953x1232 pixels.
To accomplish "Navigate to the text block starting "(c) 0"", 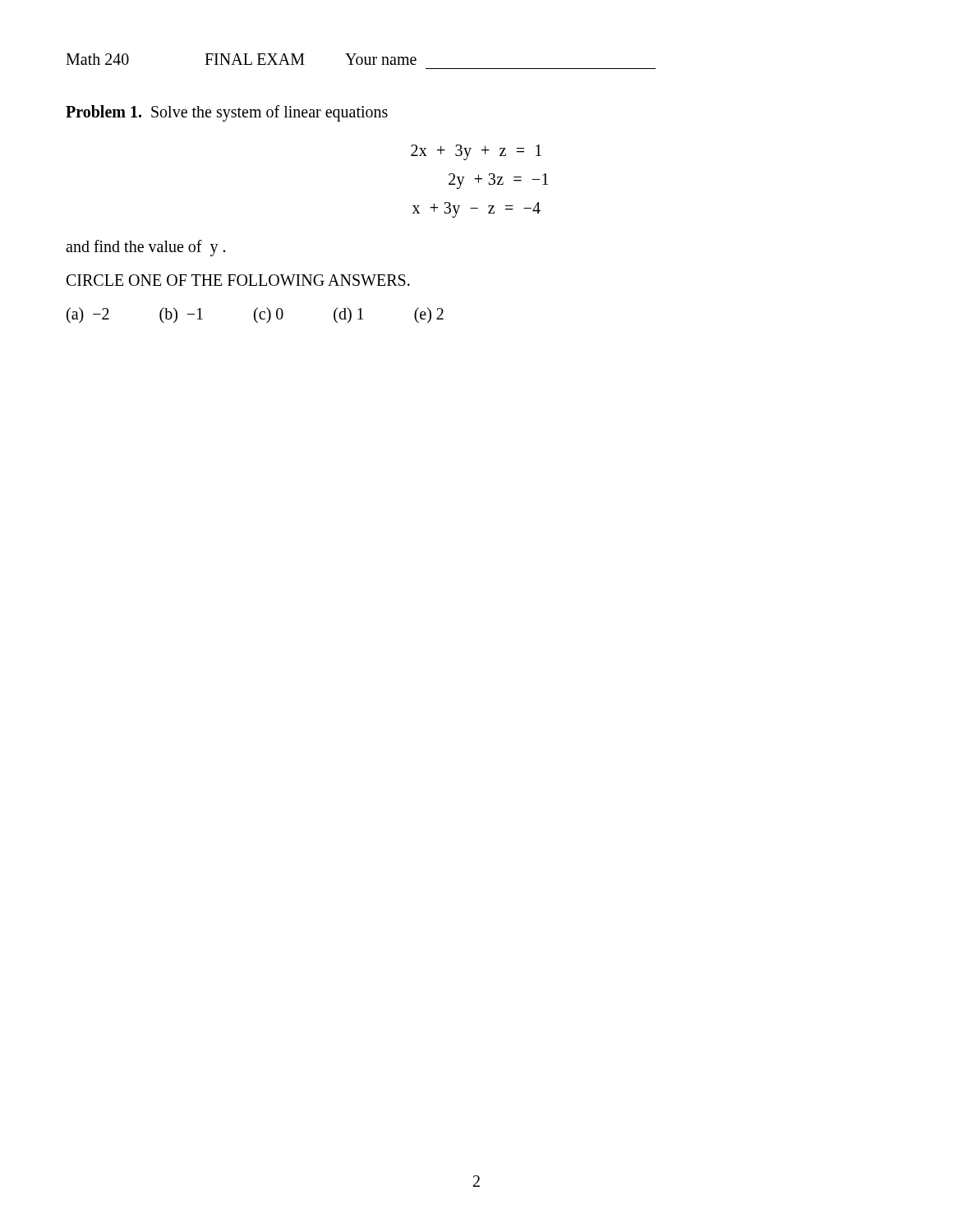I will pos(268,314).
